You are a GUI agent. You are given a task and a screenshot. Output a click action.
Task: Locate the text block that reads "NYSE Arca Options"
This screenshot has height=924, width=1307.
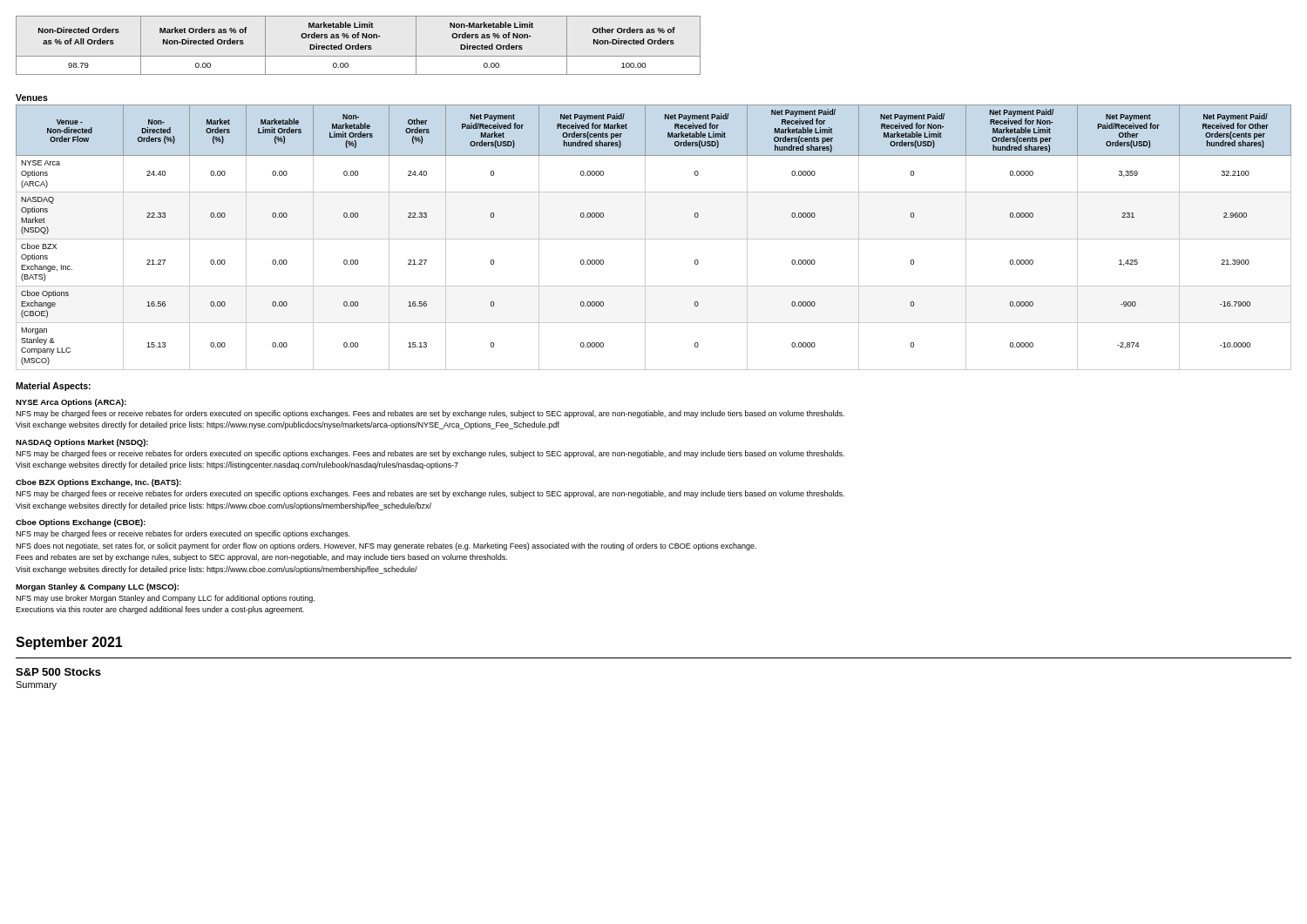654,414
